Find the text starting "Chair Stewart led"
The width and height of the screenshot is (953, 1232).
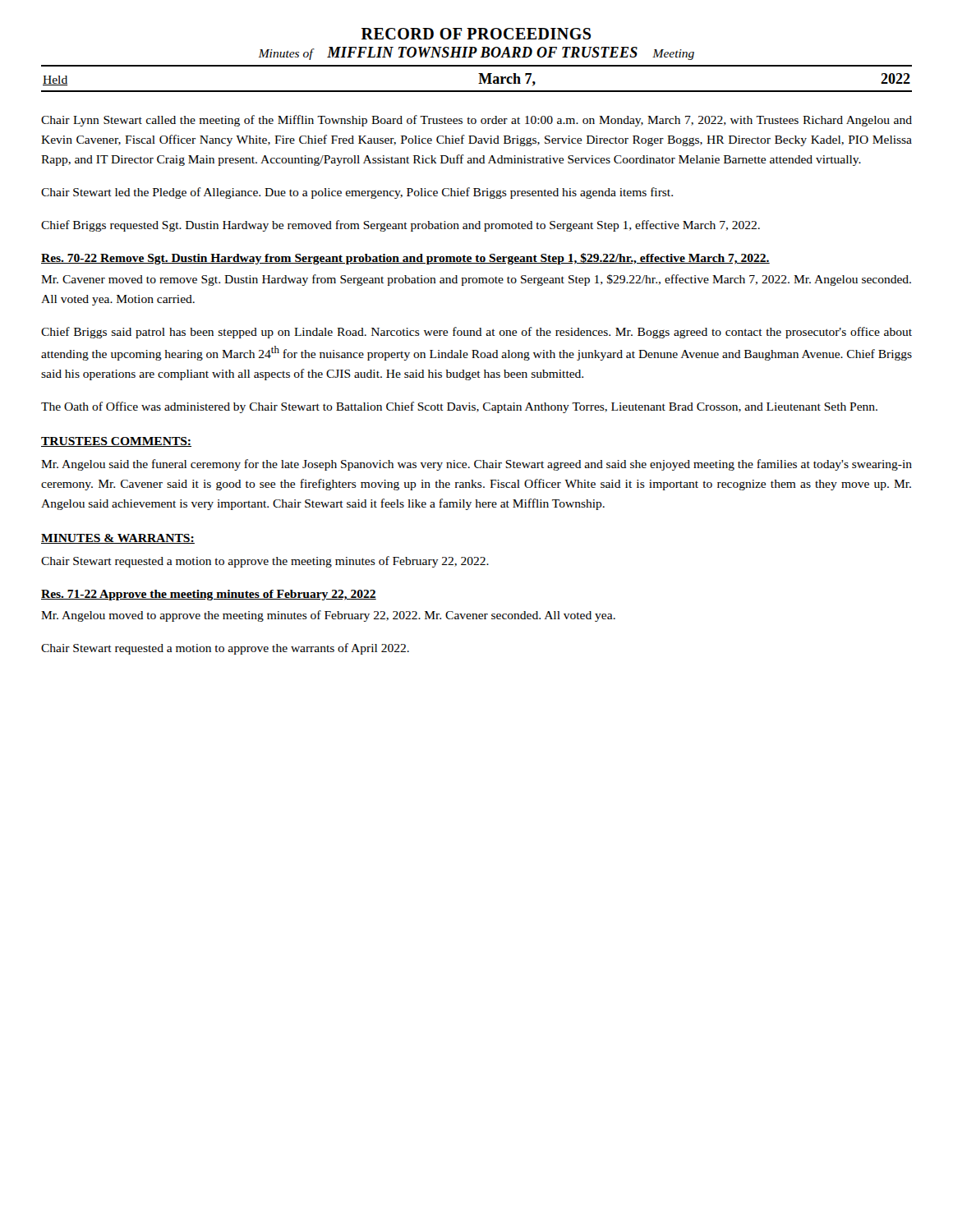coord(357,192)
